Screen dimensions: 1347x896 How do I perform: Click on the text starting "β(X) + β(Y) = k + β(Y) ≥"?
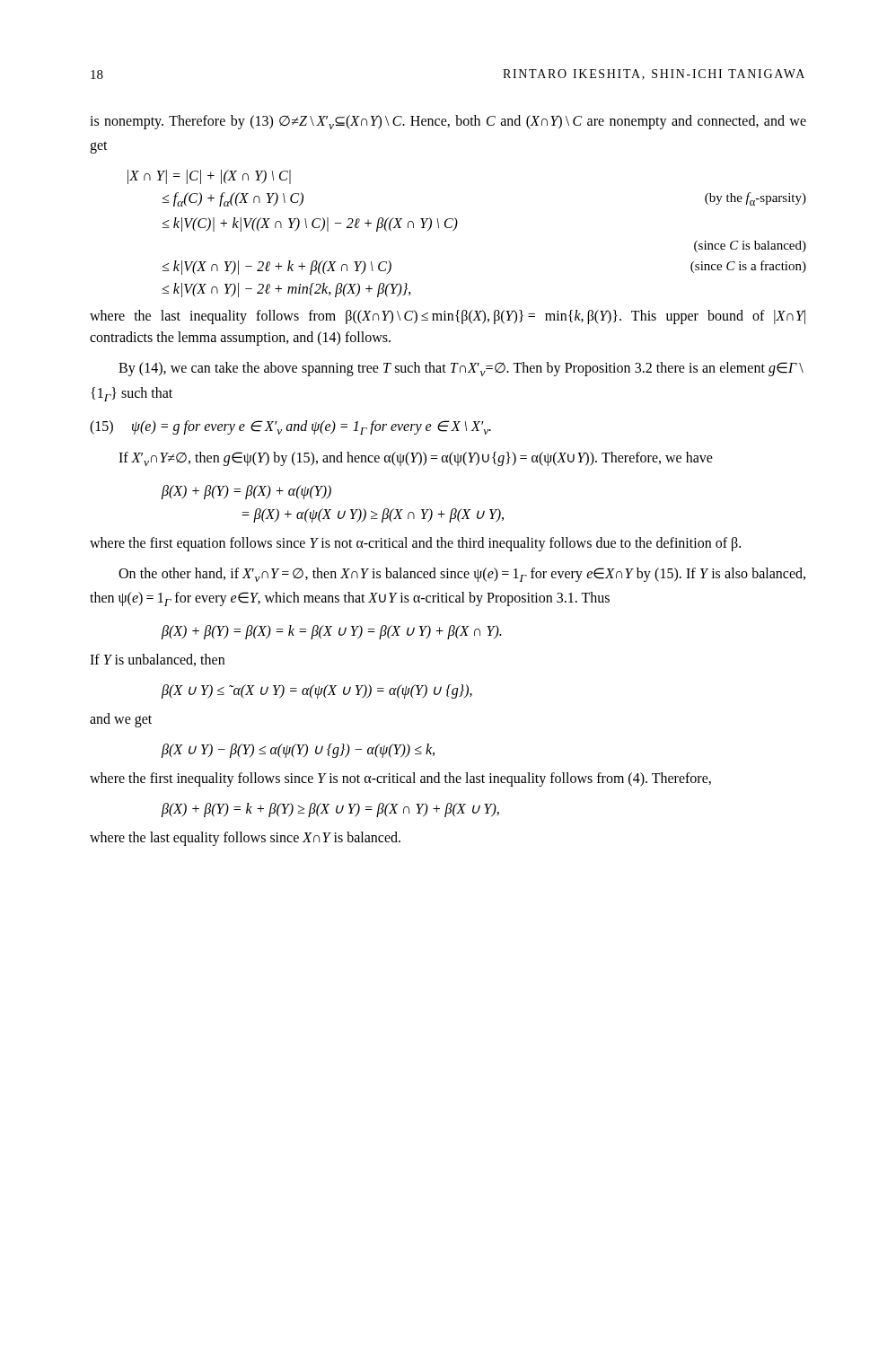click(331, 809)
